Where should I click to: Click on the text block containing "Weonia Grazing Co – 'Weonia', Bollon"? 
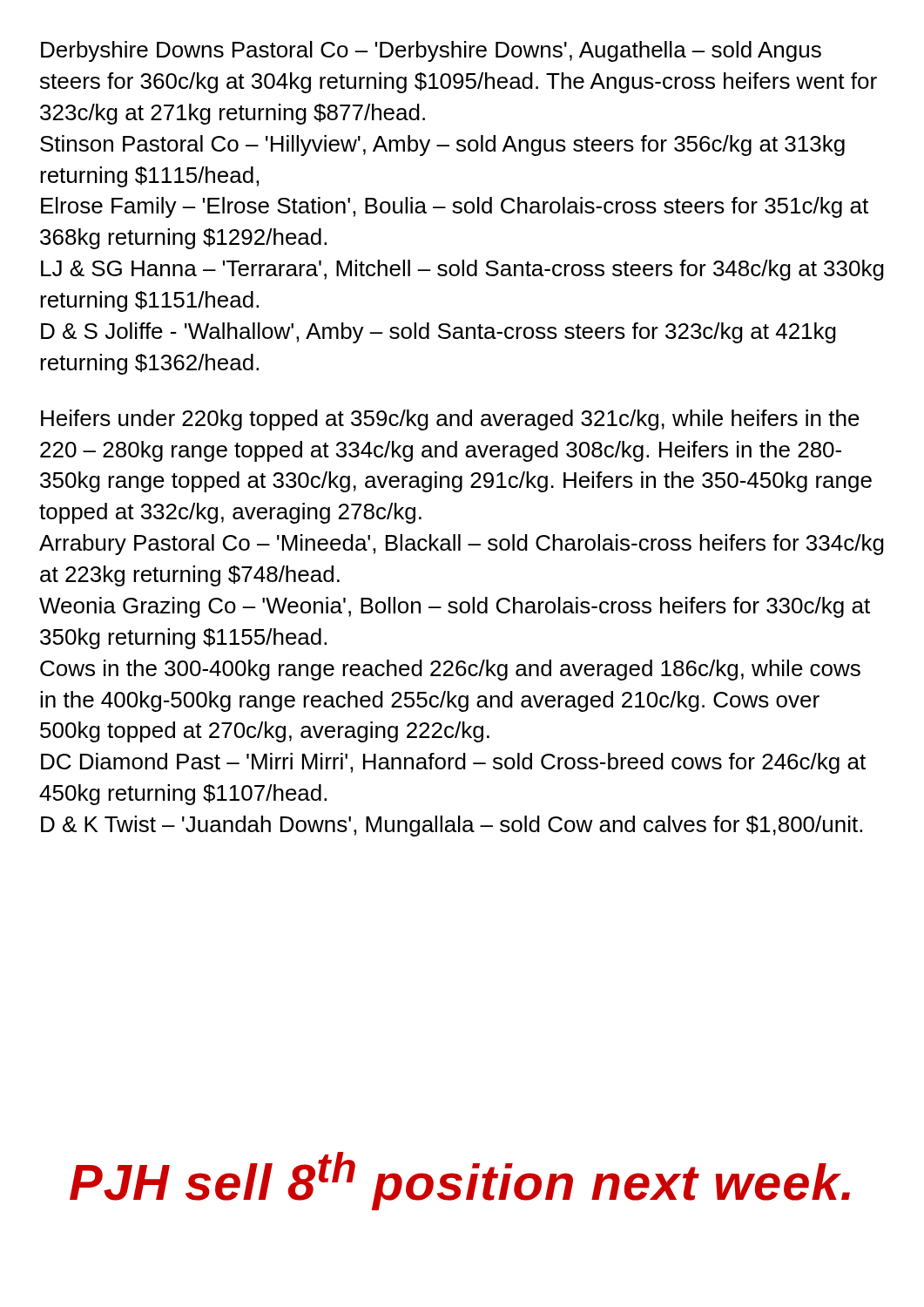pyautogui.click(x=455, y=621)
